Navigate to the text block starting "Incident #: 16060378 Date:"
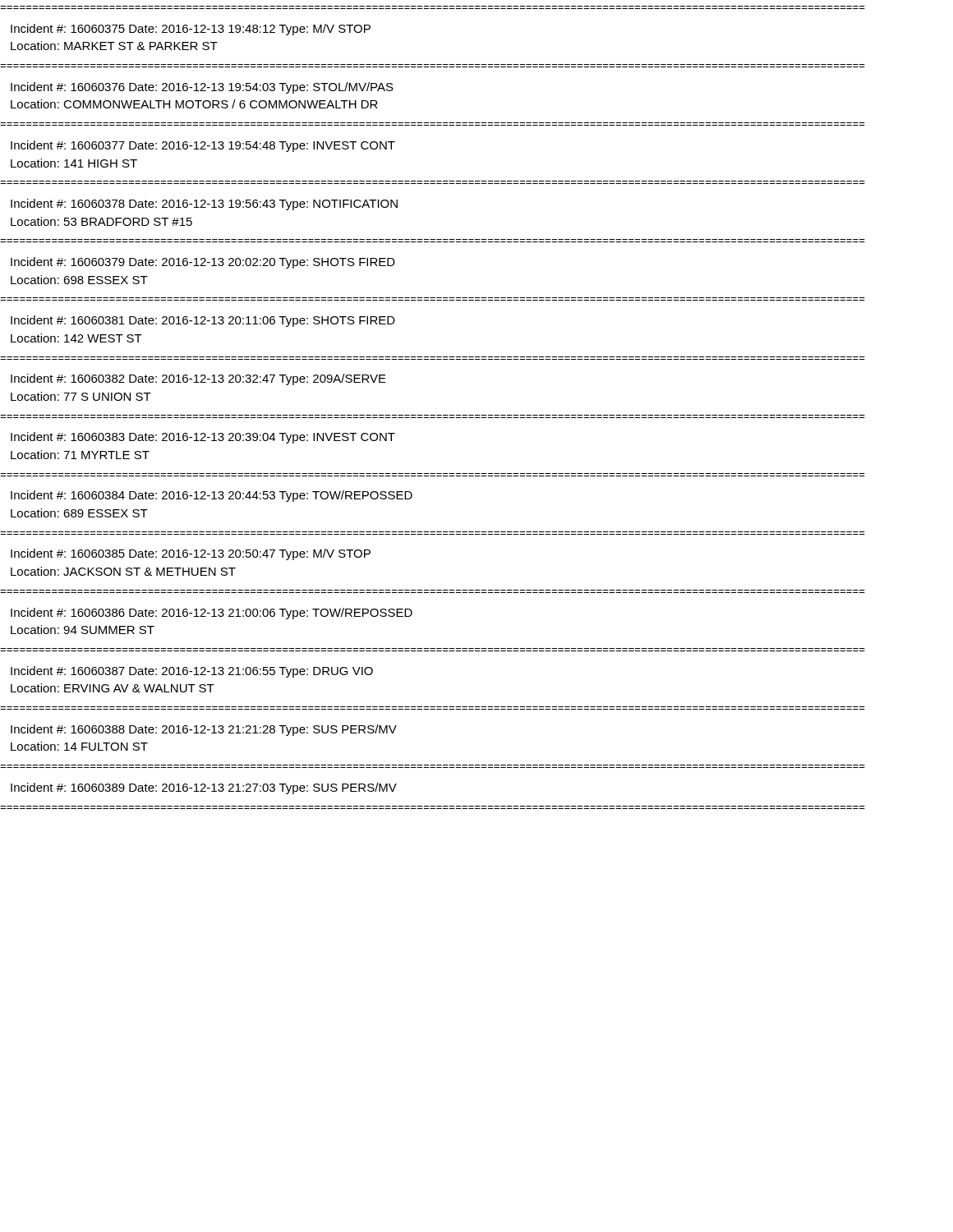953x1232 pixels. click(x=204, y=205)
